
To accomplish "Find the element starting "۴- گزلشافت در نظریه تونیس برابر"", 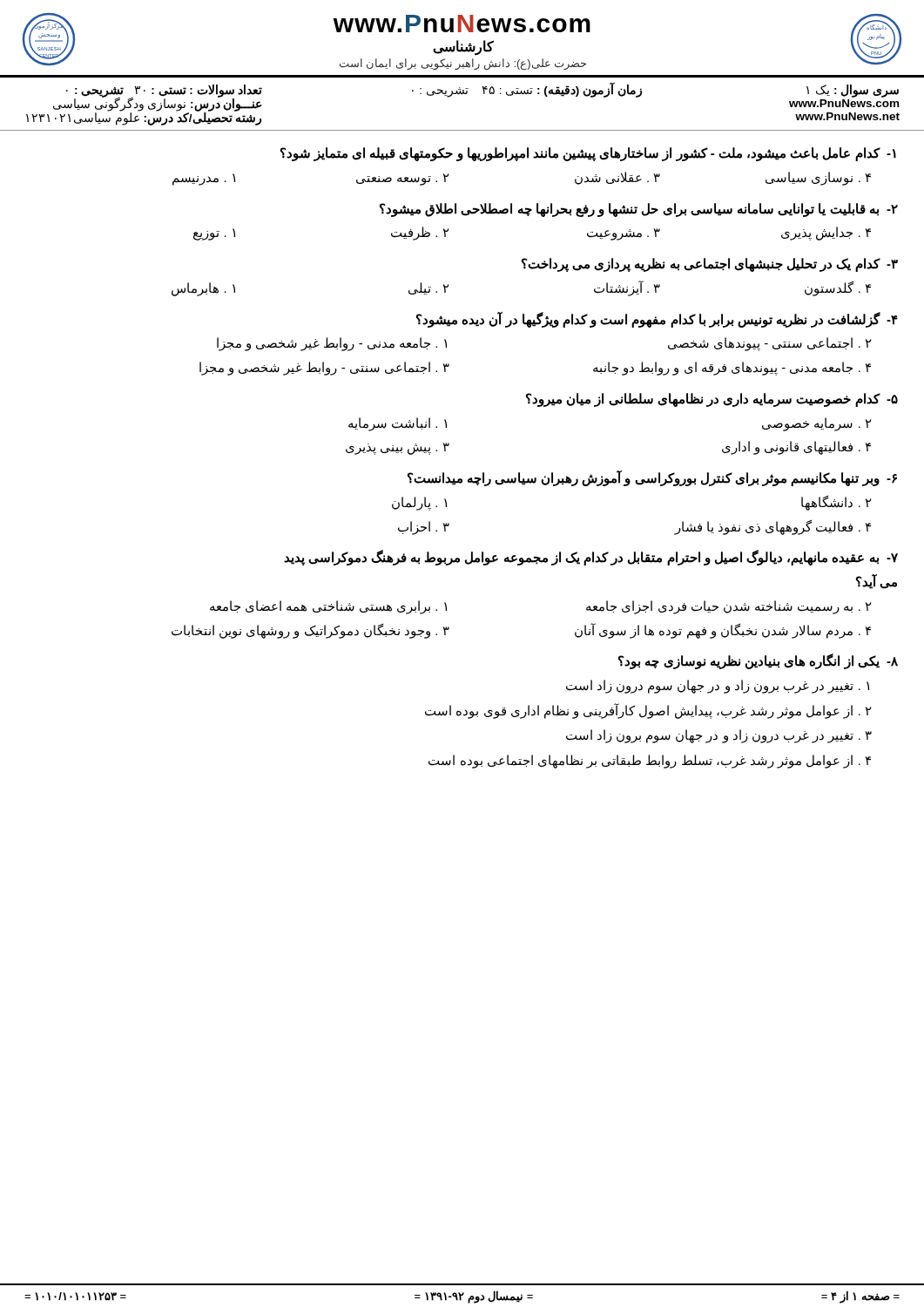I will [657, 320].
